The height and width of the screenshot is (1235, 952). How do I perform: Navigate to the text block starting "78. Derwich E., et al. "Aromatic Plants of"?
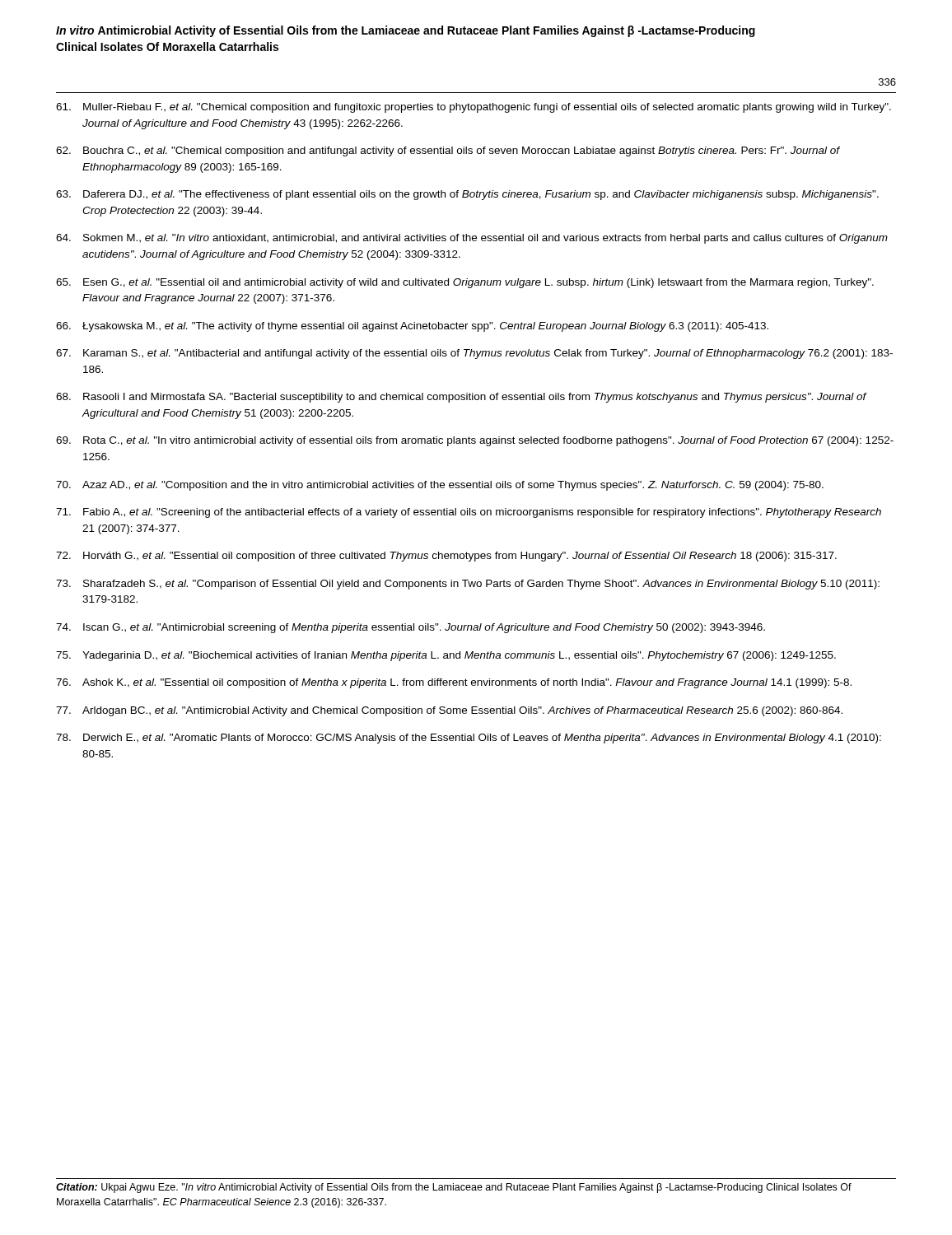point(476,746)
